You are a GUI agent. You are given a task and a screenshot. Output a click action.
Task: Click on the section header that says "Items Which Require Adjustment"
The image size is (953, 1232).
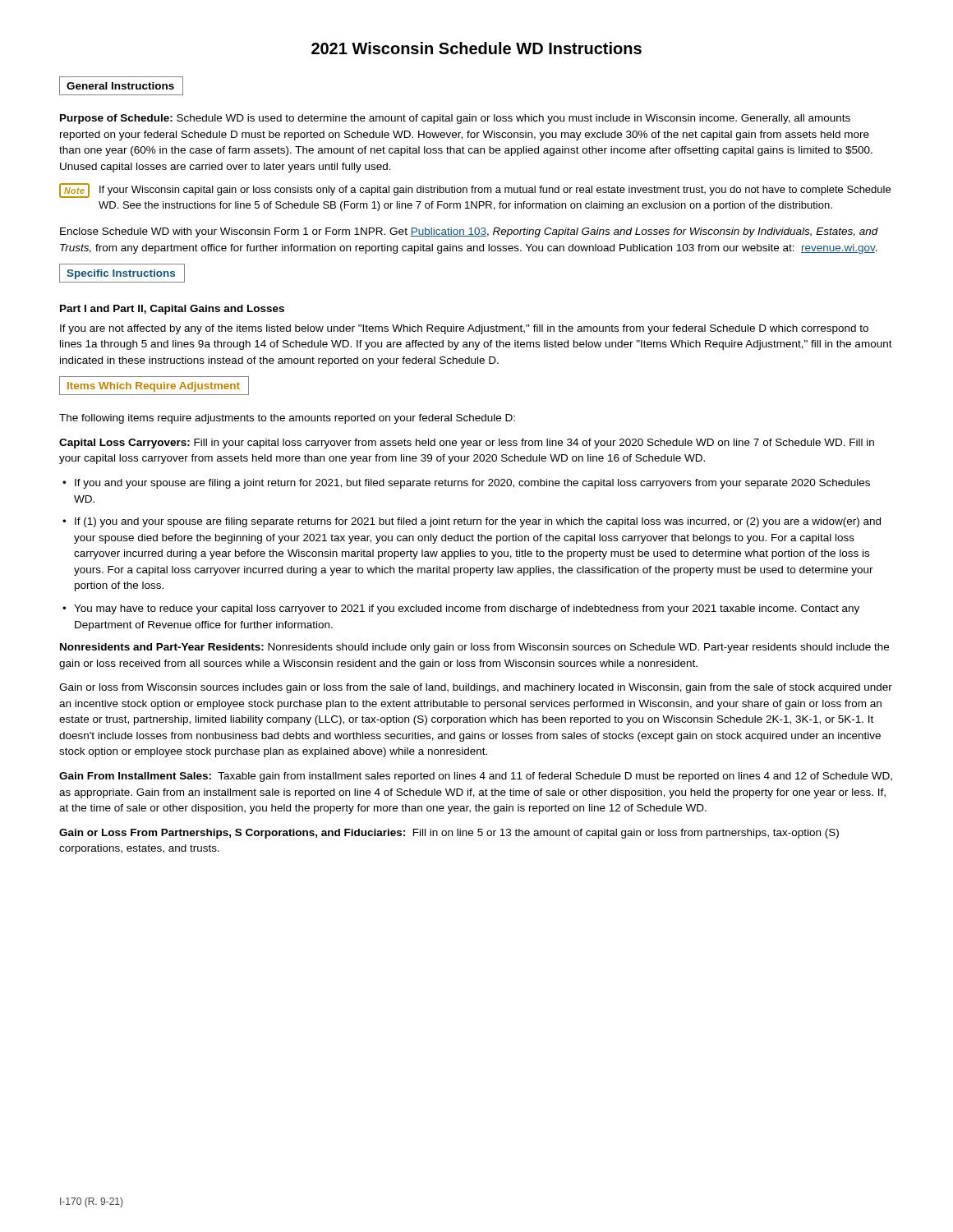coord(154,386)
